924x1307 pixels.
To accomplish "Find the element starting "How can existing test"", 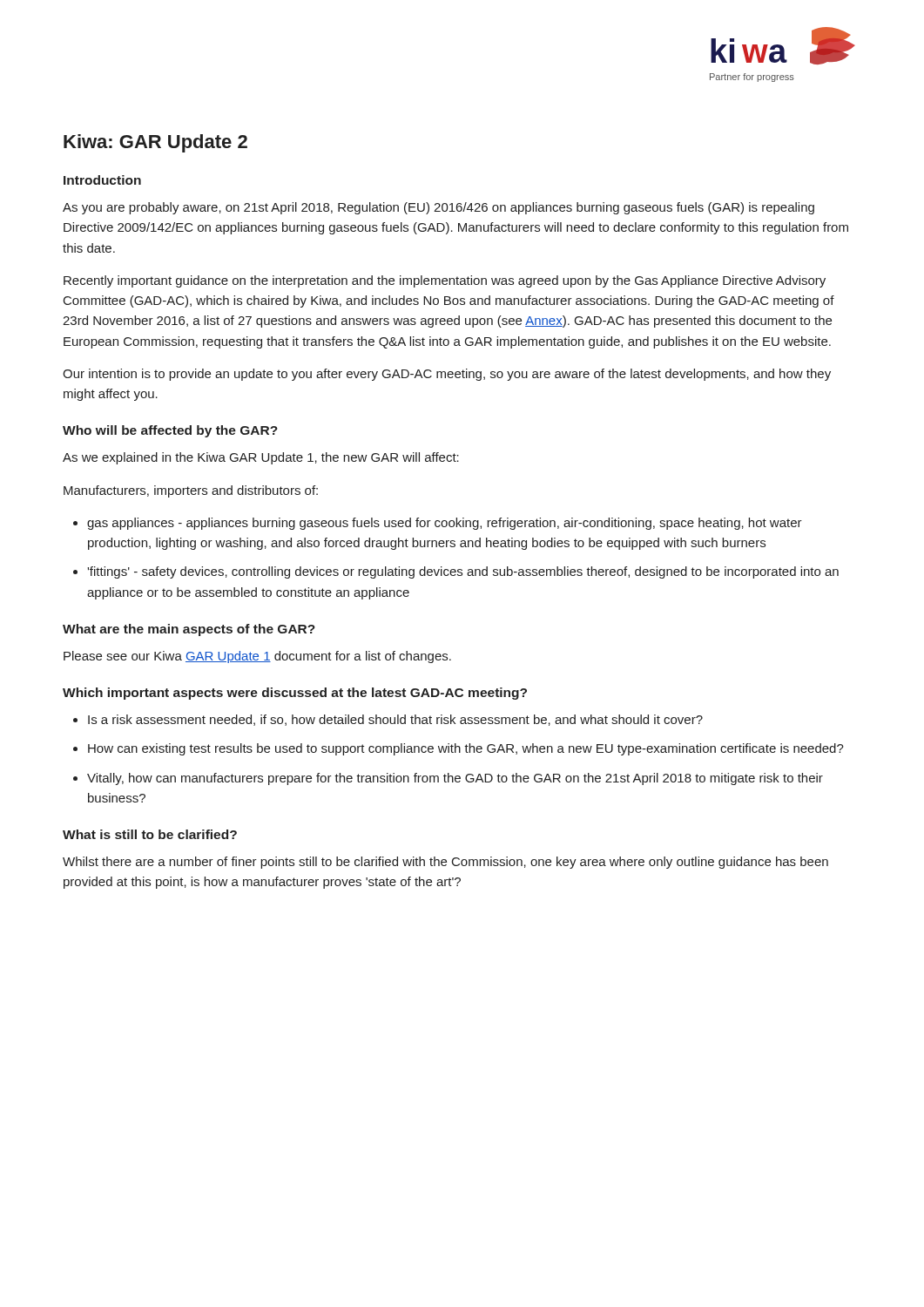I will tap(465, 748).
